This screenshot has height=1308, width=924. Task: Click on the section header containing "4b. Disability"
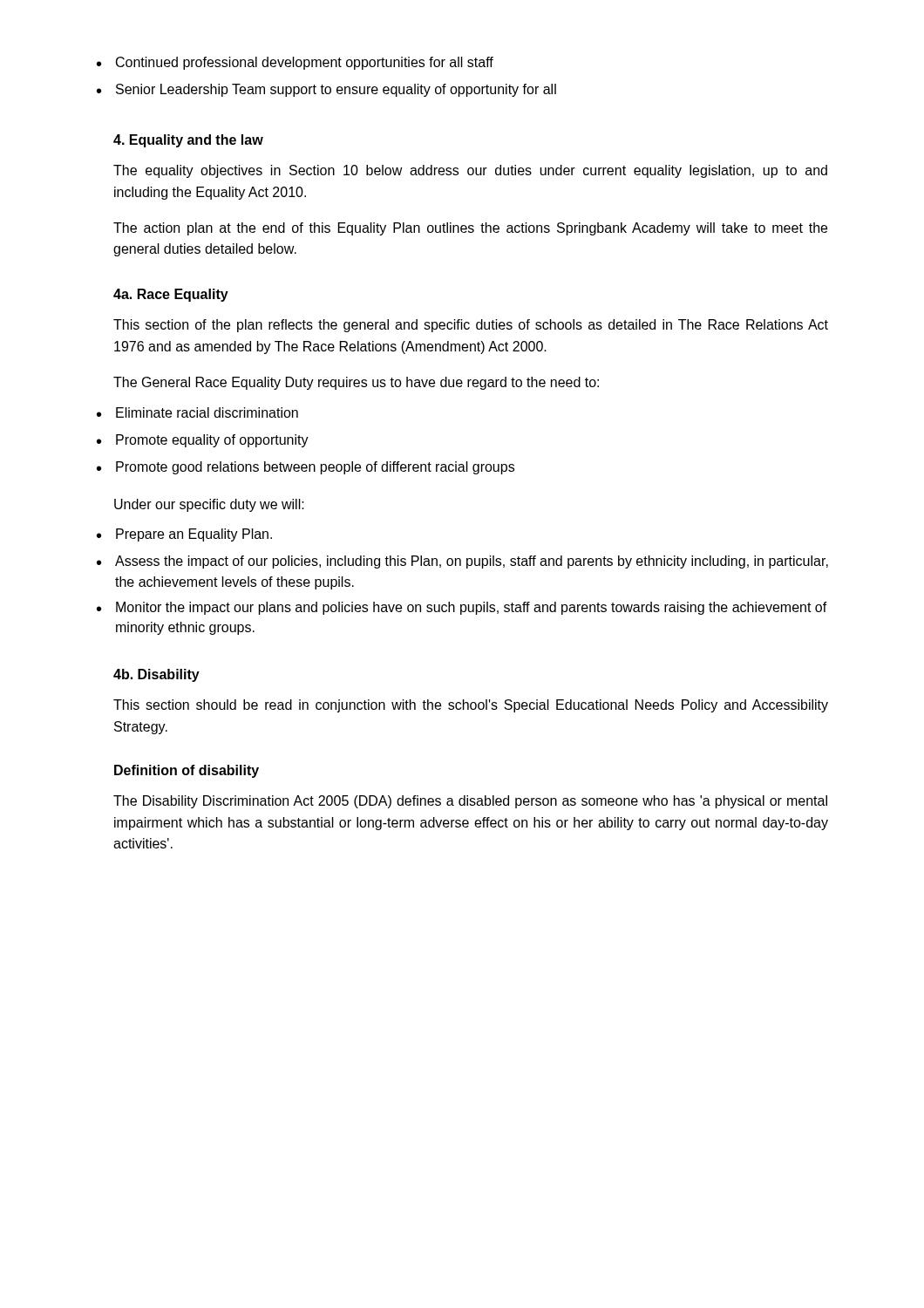tap(156, 675)
